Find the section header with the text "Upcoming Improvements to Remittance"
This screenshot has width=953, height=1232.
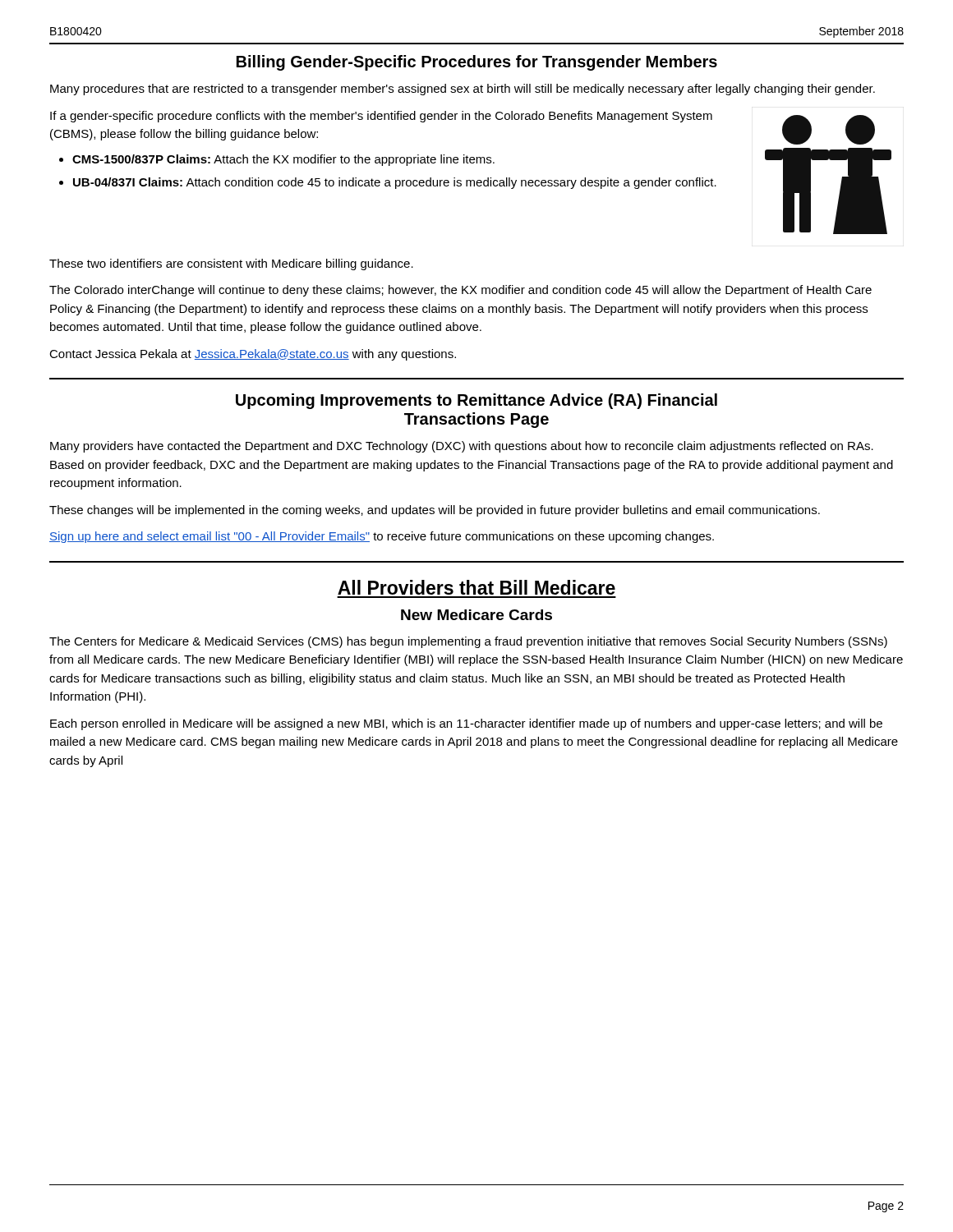[476, 409]
